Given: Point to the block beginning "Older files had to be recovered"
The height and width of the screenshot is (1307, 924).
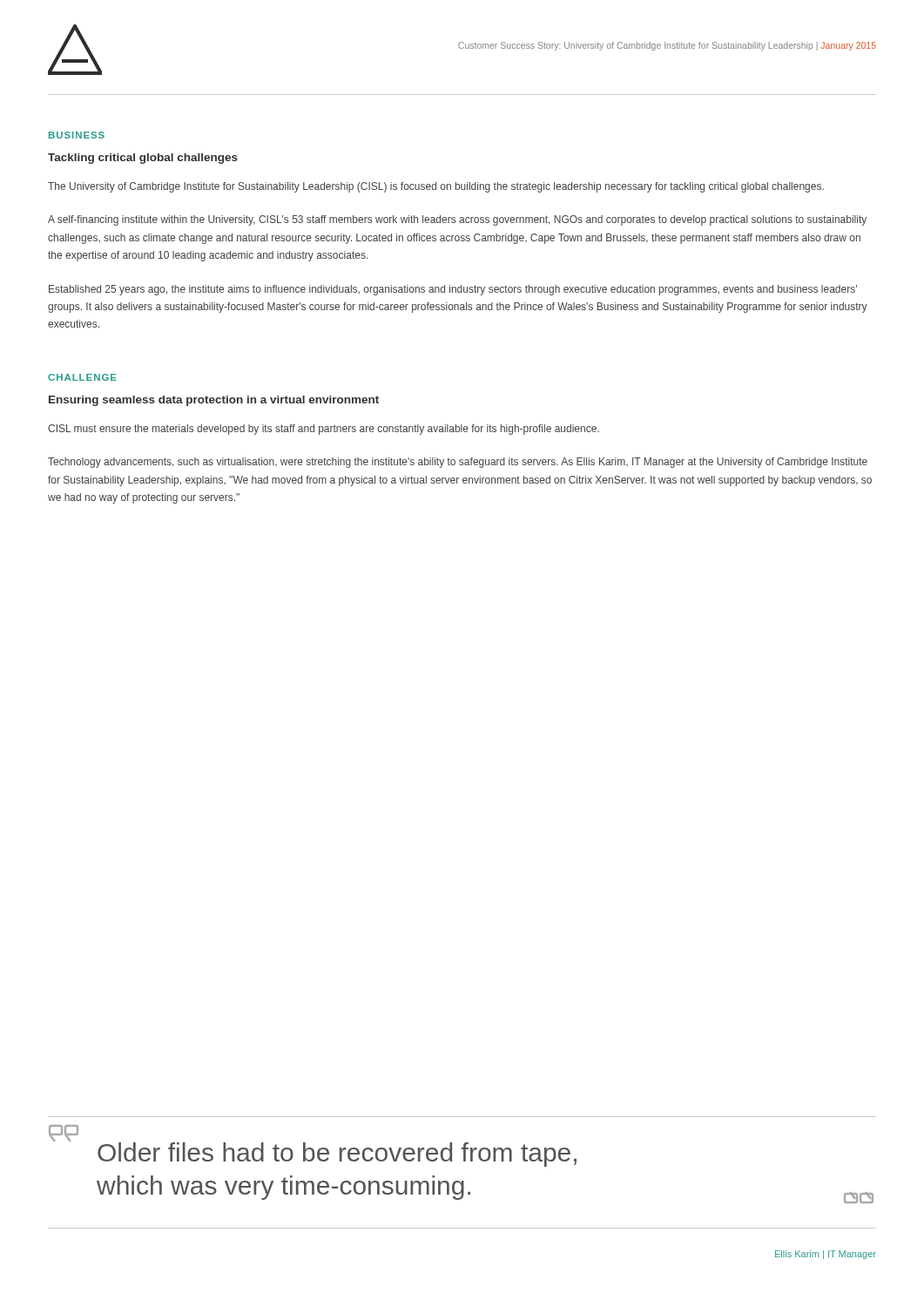Looking at the screenshot, I should (462, 1169).
